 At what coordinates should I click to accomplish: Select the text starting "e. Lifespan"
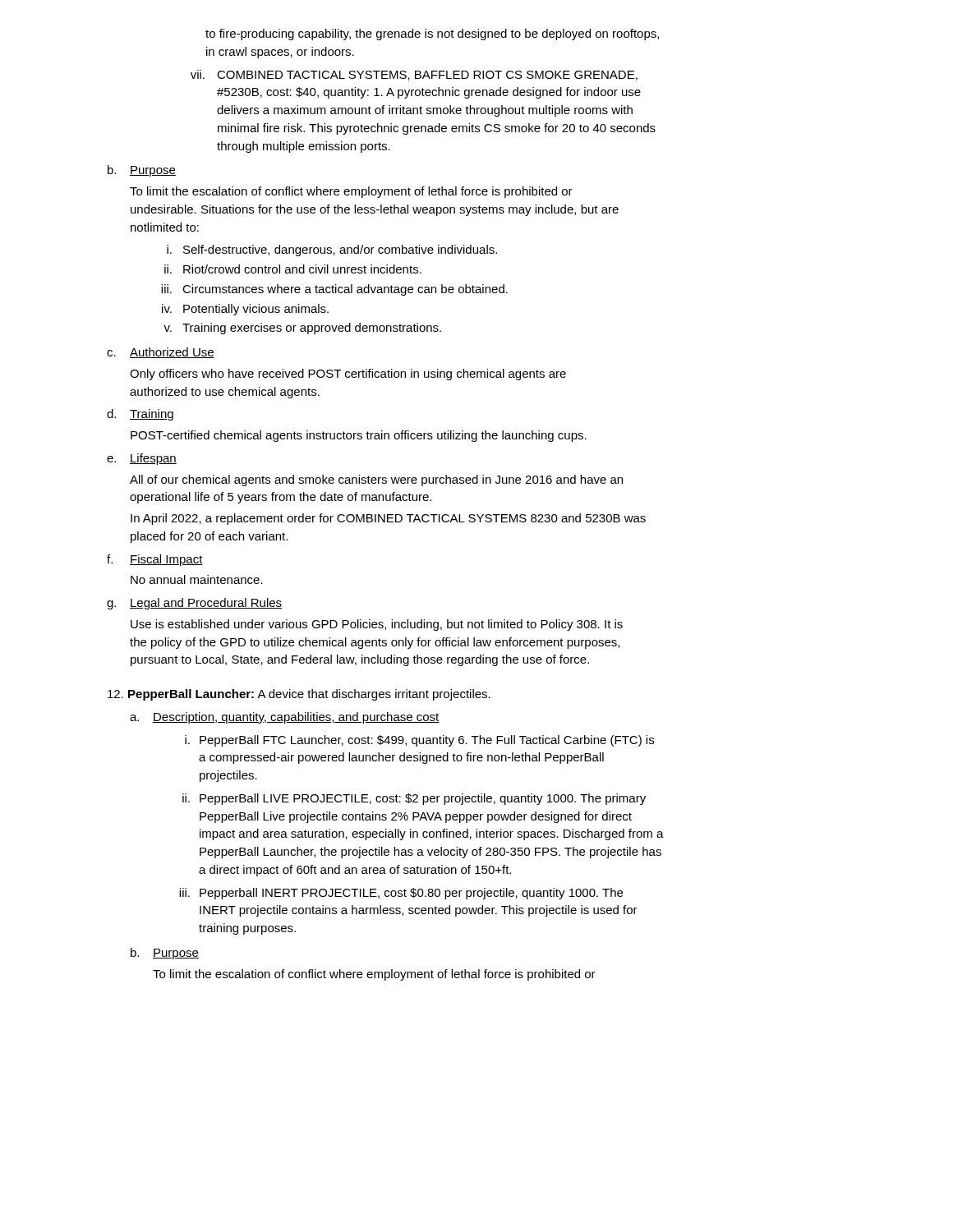(x=142, y=458)
